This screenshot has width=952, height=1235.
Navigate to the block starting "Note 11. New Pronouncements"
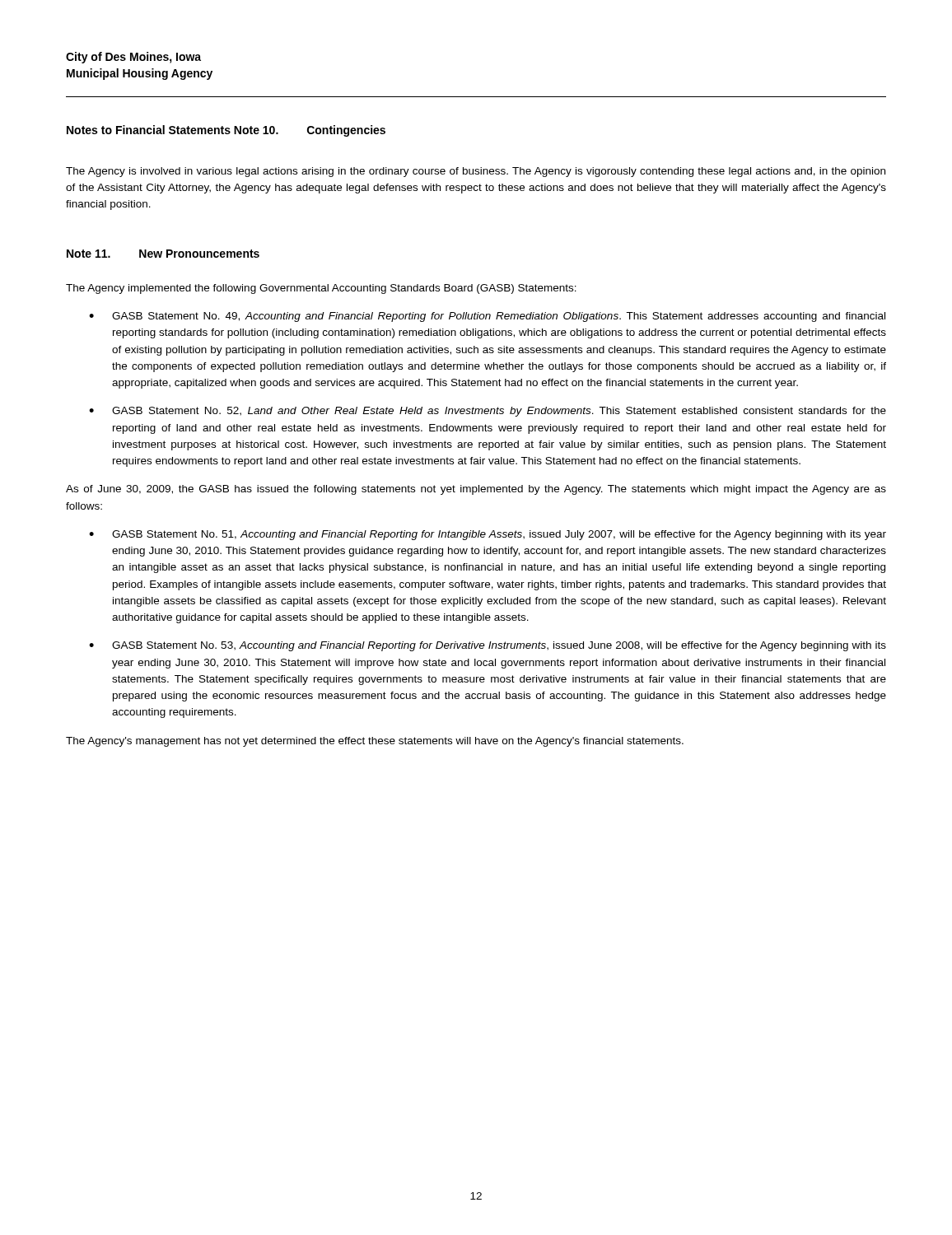coord(163,254)
